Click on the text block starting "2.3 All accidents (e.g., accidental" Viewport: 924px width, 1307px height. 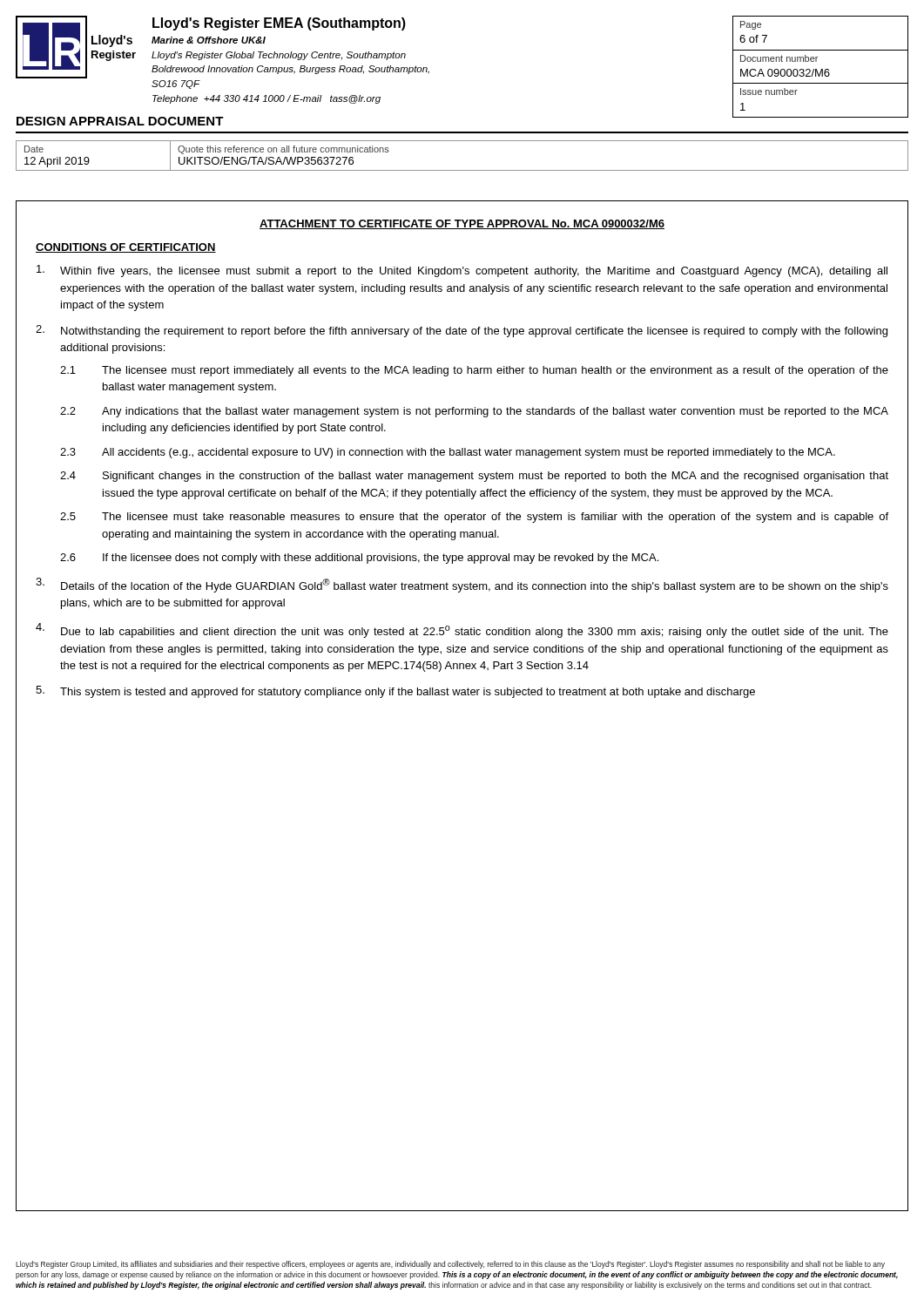474,452
